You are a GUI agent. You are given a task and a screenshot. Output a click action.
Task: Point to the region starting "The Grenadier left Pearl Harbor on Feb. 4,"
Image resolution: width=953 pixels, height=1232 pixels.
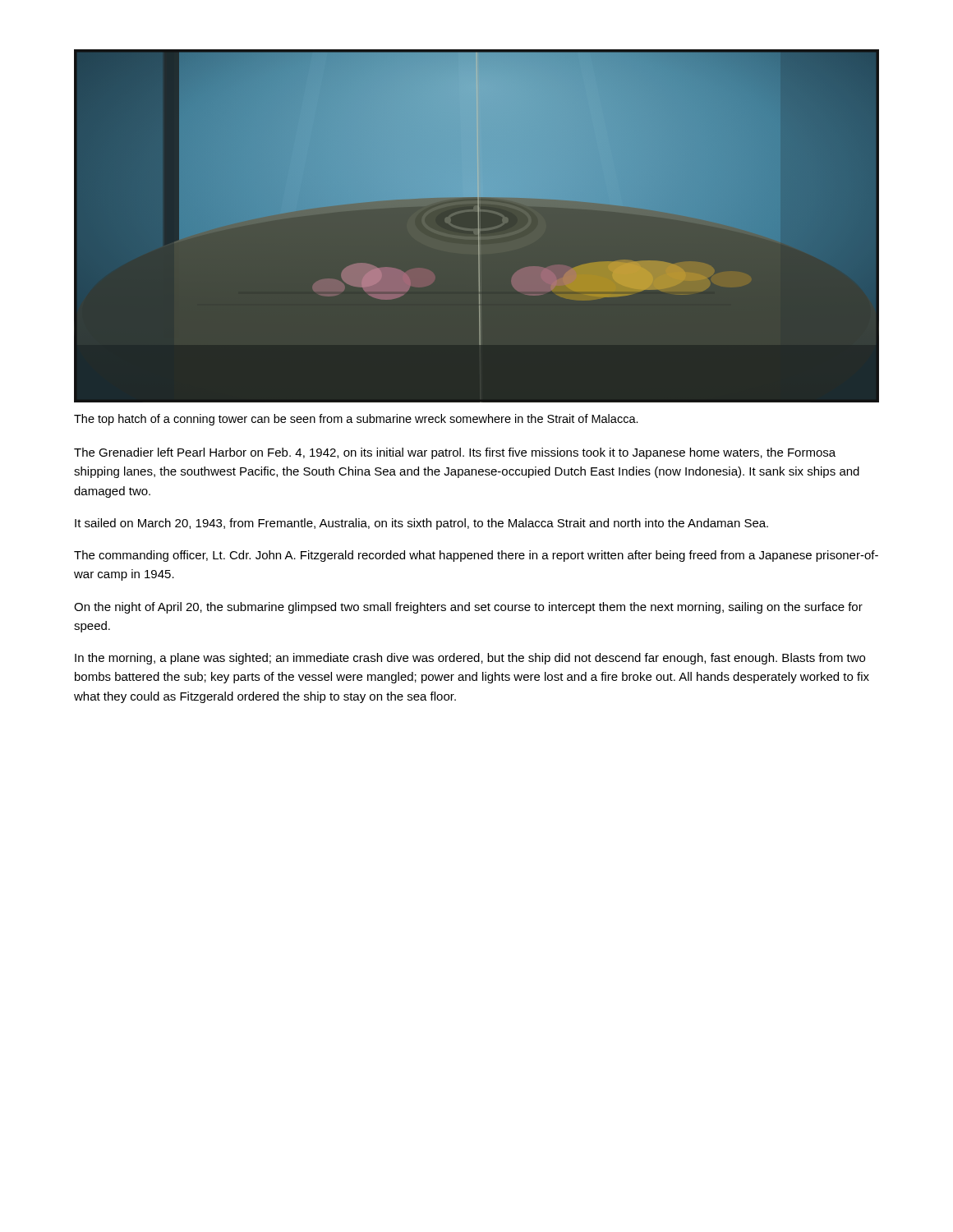(x=467, y=471)
